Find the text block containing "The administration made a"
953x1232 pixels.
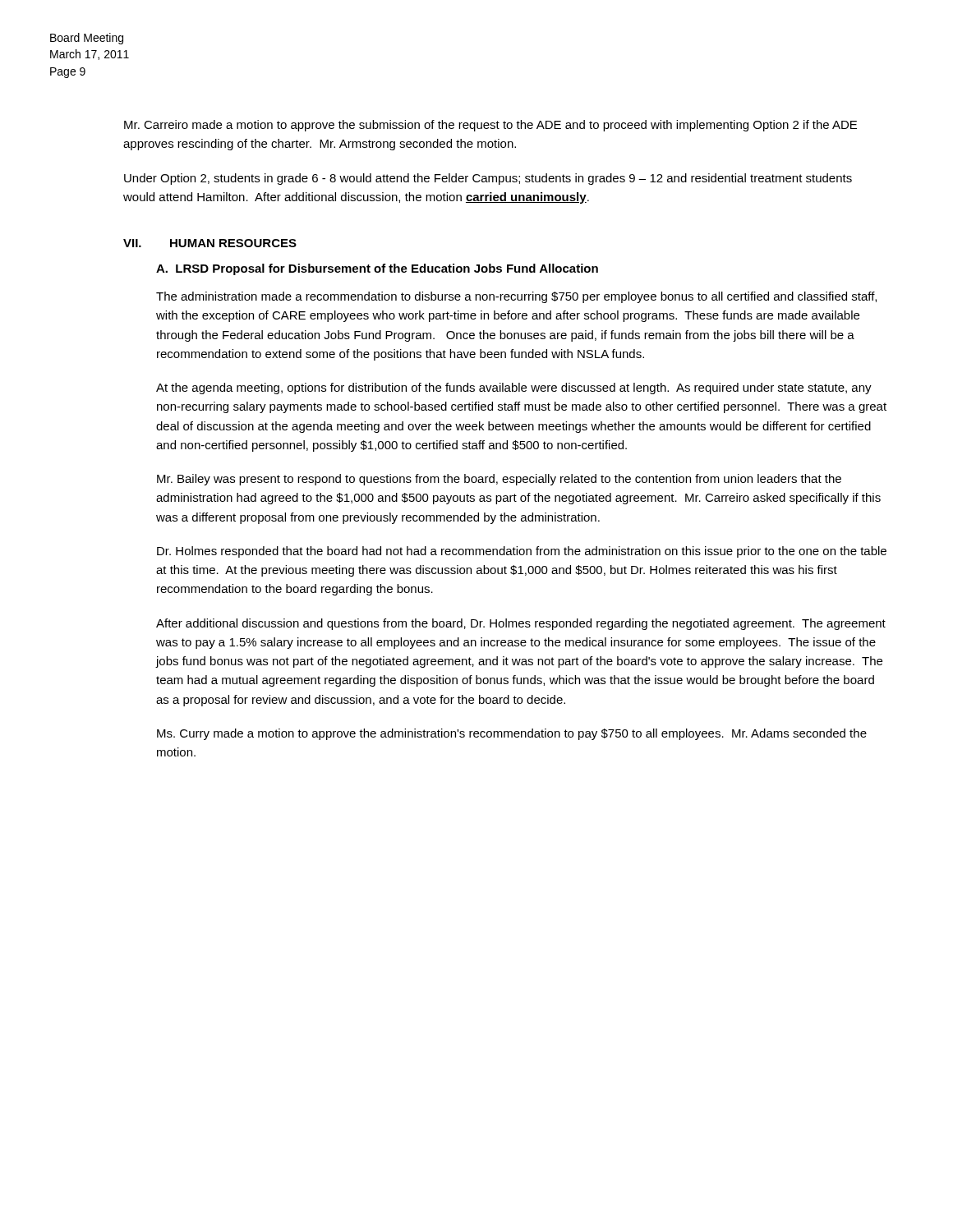coord(517,325)
